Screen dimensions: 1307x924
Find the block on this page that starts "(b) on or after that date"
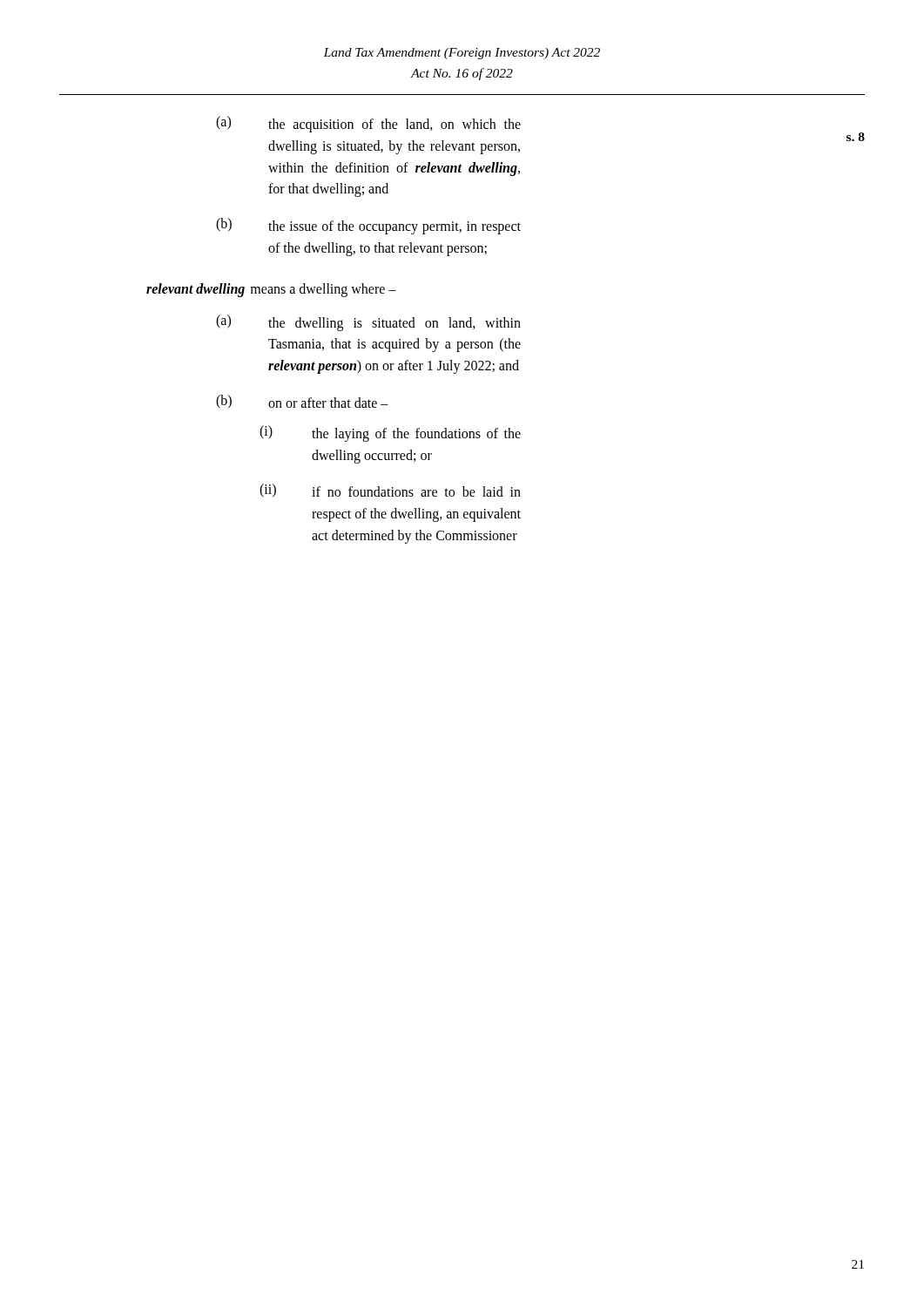(224, 404)
